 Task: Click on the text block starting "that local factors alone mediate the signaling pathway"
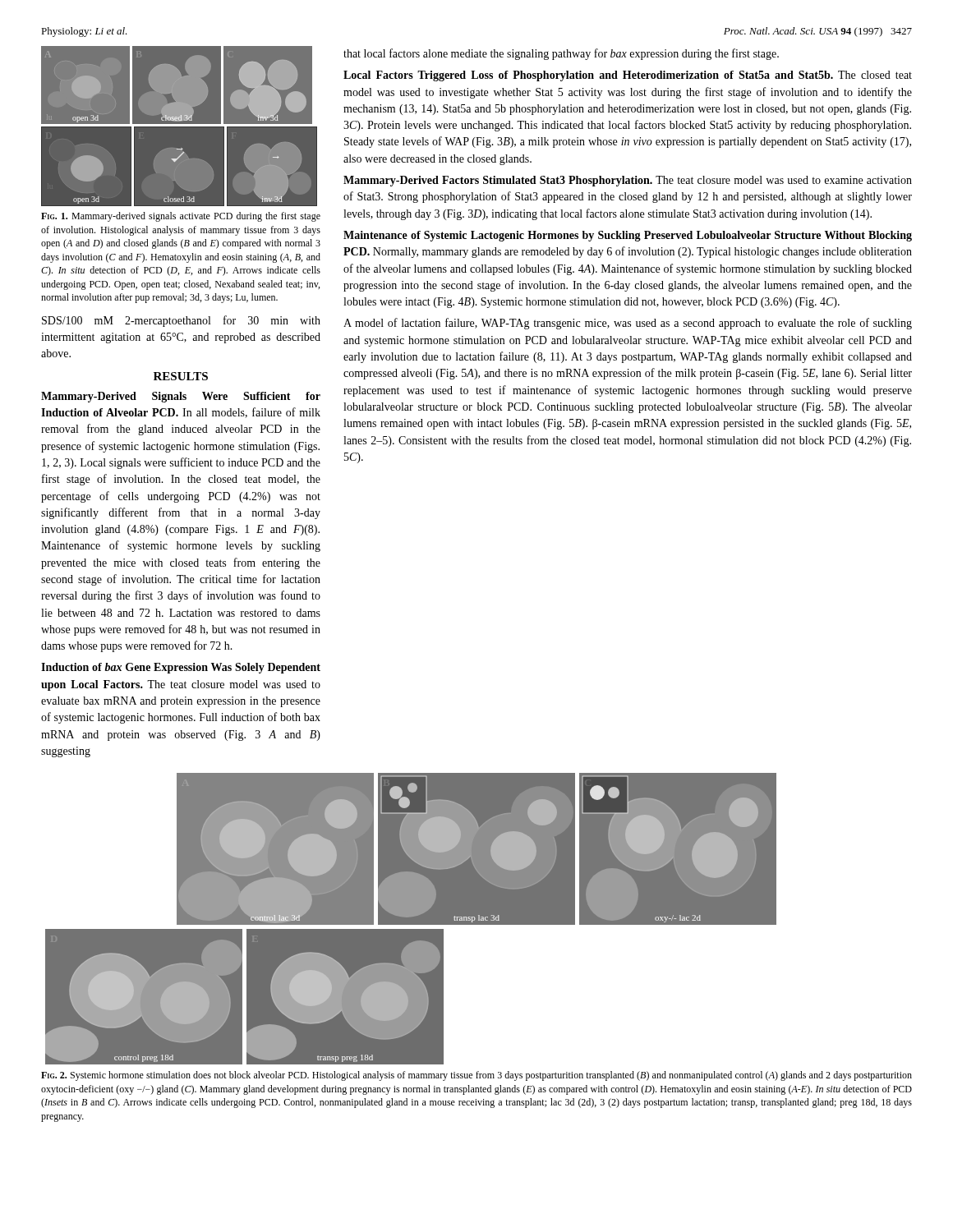(x=561, y=54)
